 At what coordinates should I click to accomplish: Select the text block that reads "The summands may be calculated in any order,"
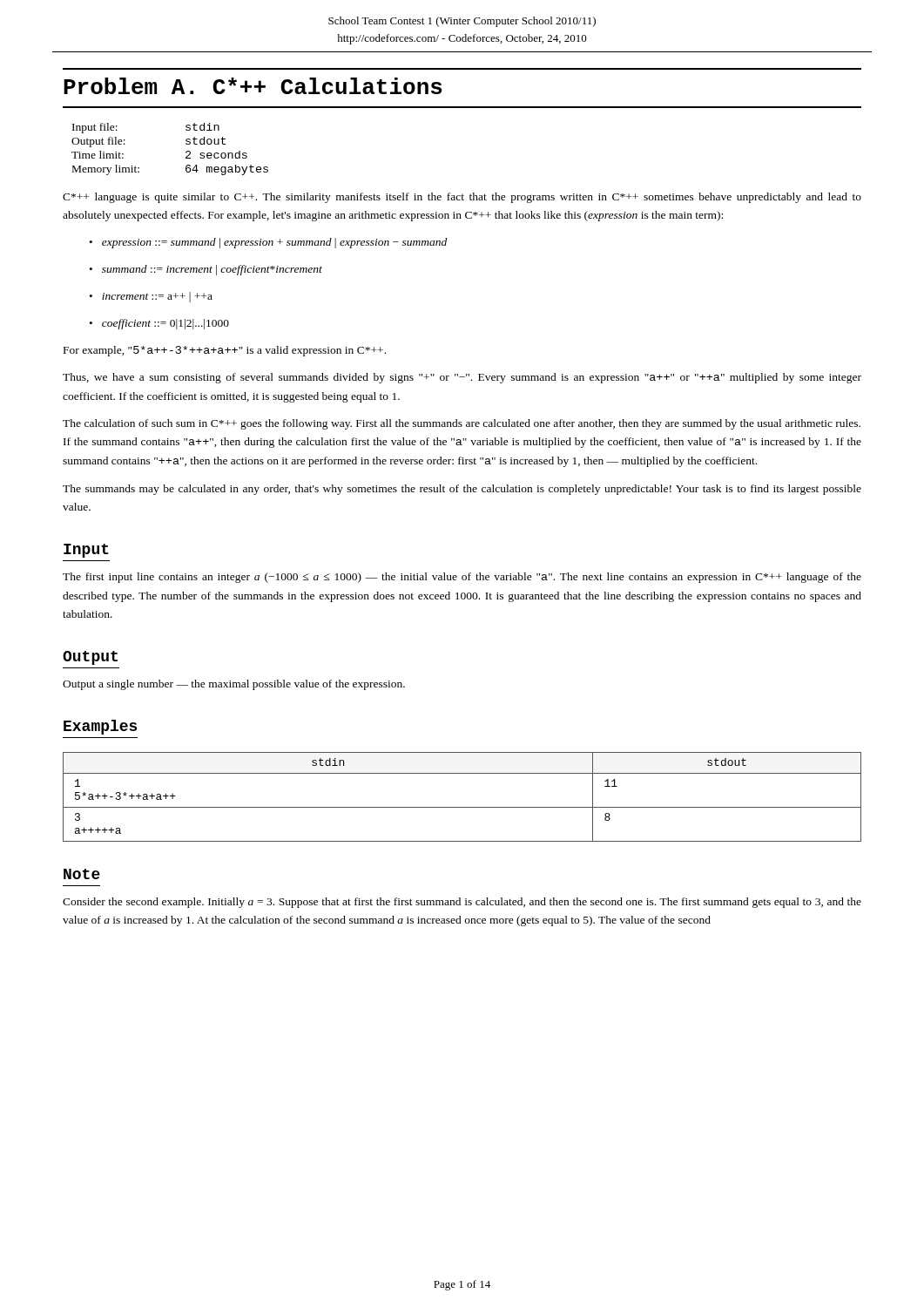tap(462, 498)
